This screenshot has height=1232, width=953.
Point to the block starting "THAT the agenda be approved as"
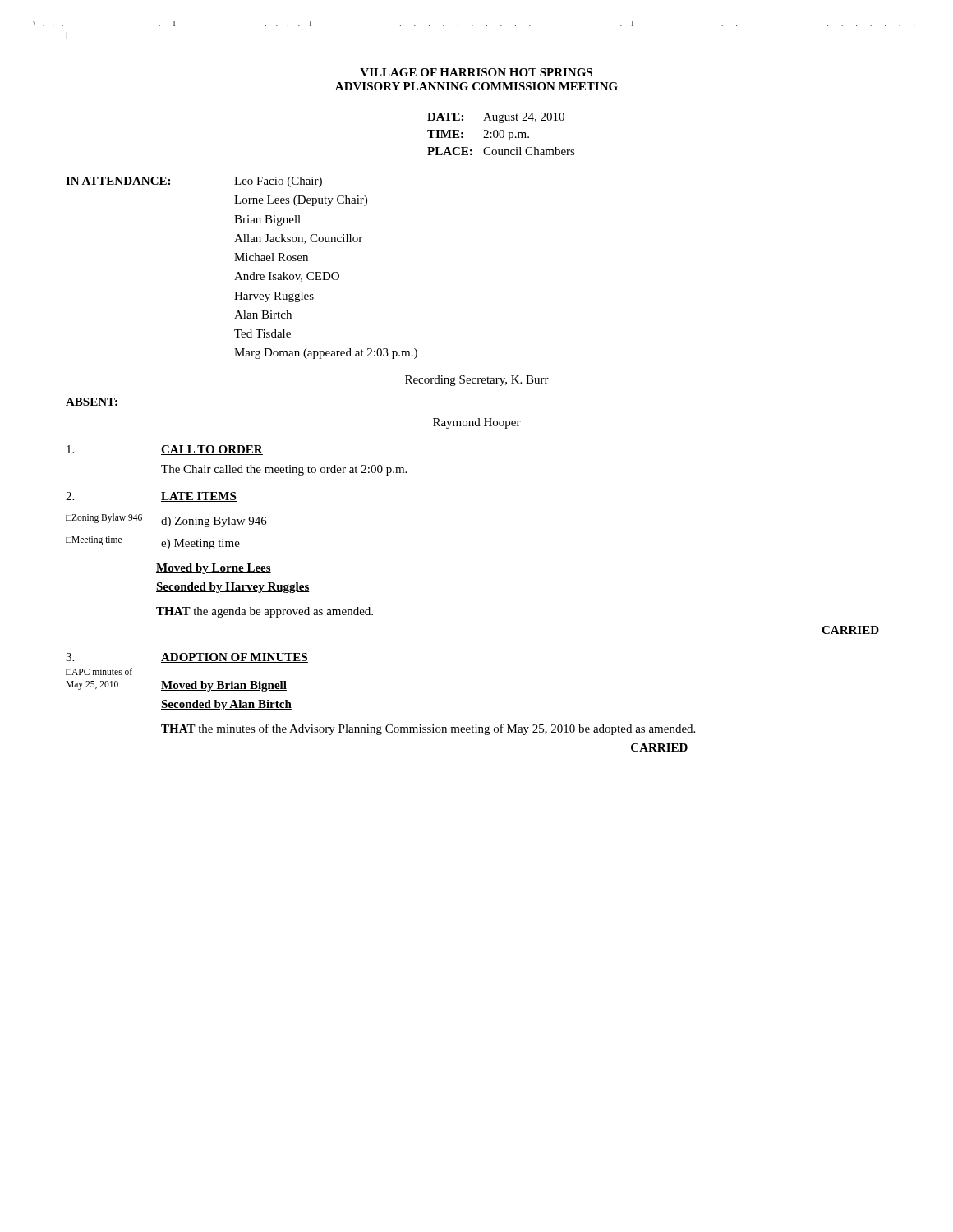tap(265, 611)
